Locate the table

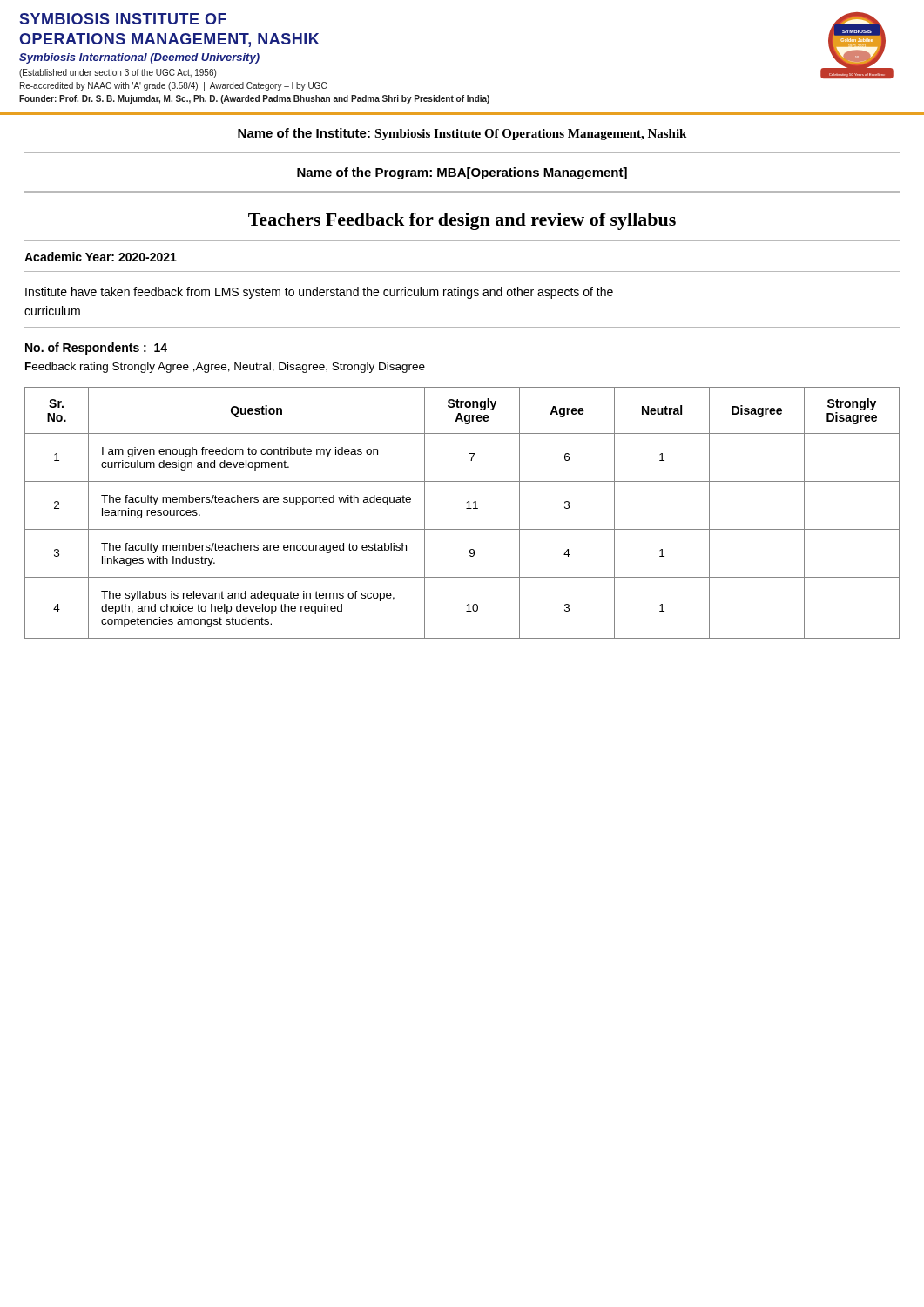tap(462, 513)
